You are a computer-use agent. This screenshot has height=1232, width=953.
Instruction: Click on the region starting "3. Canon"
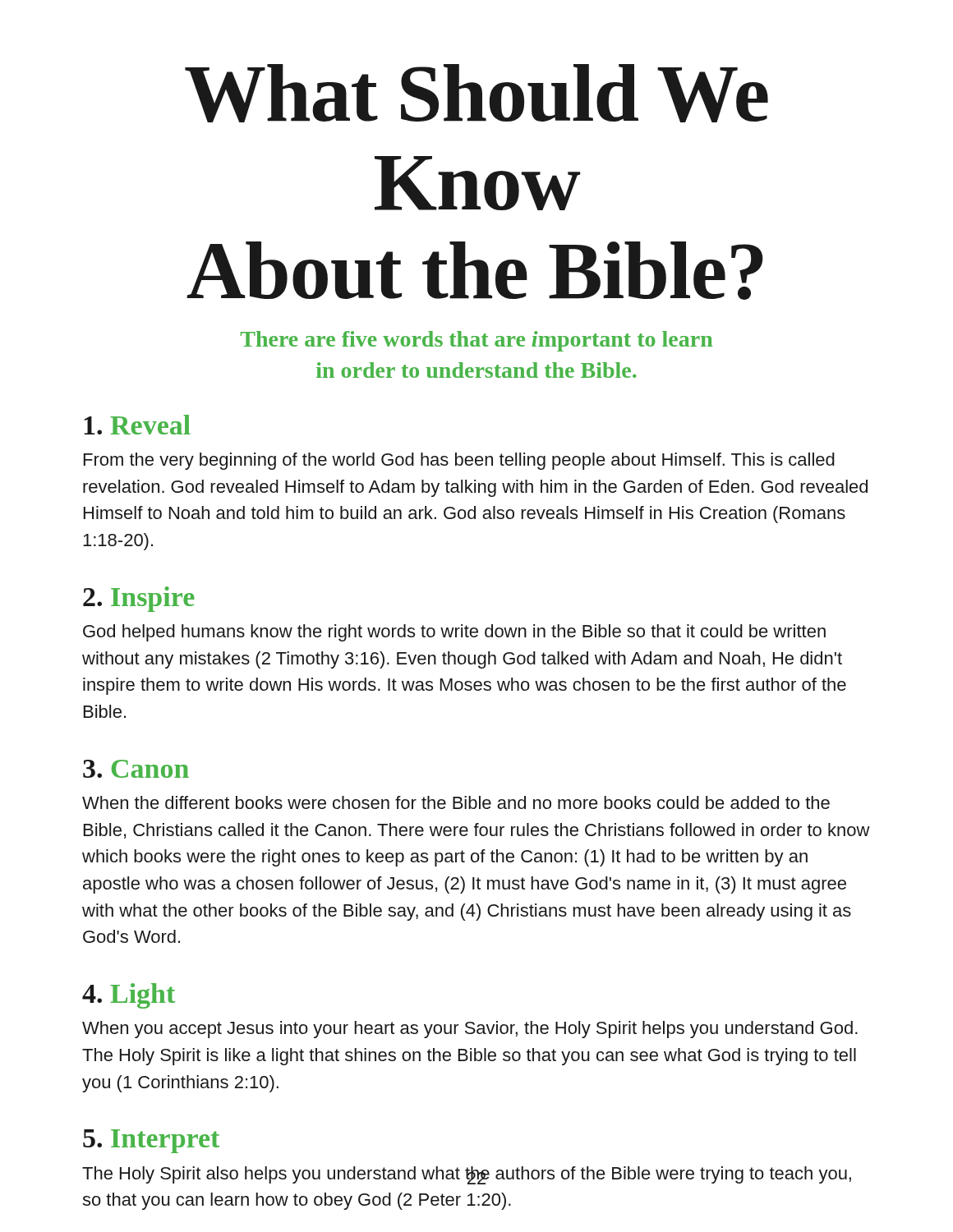(136, 768)
